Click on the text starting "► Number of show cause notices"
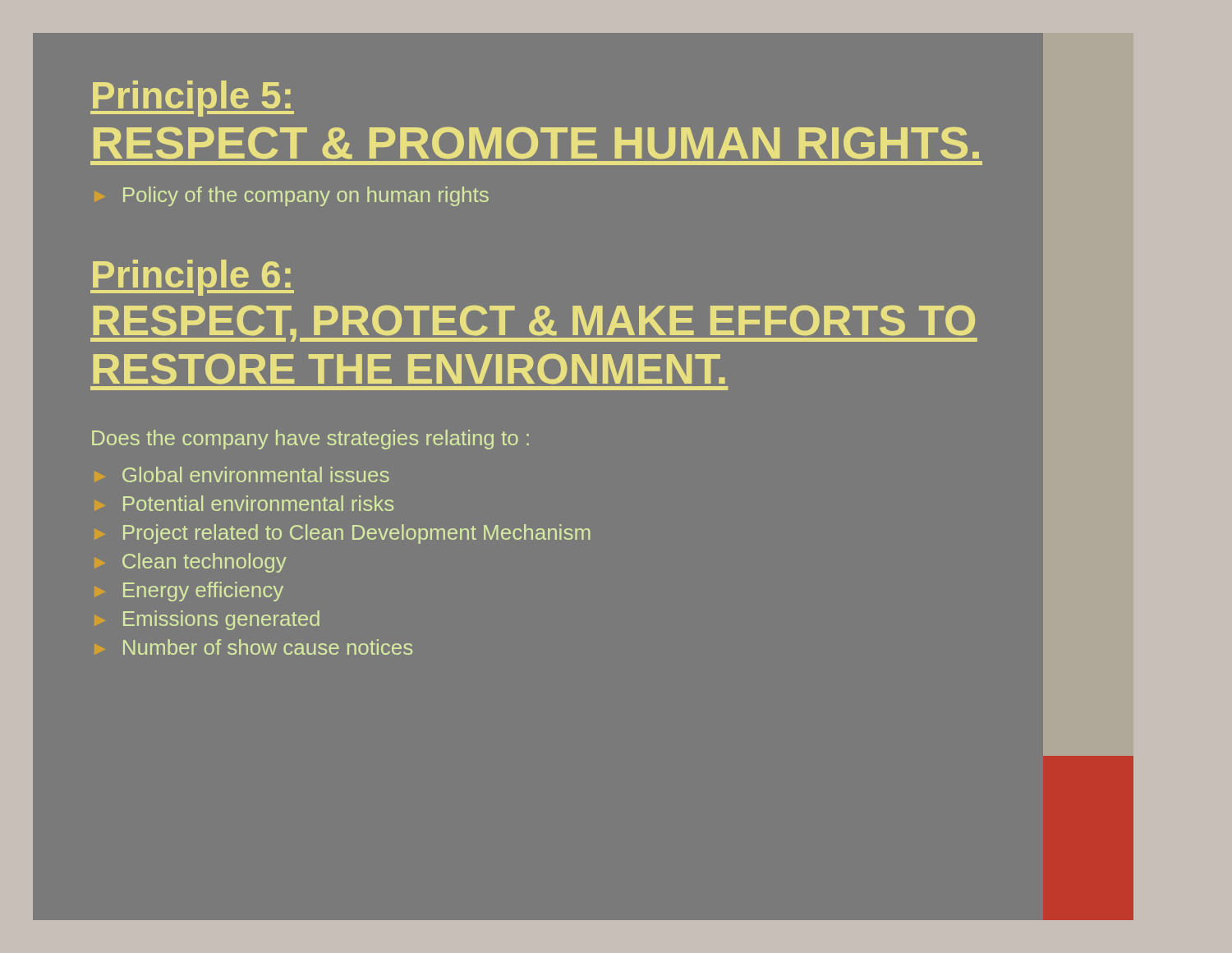The width and height of the screenshot is (1232, 953). (252, 648)
